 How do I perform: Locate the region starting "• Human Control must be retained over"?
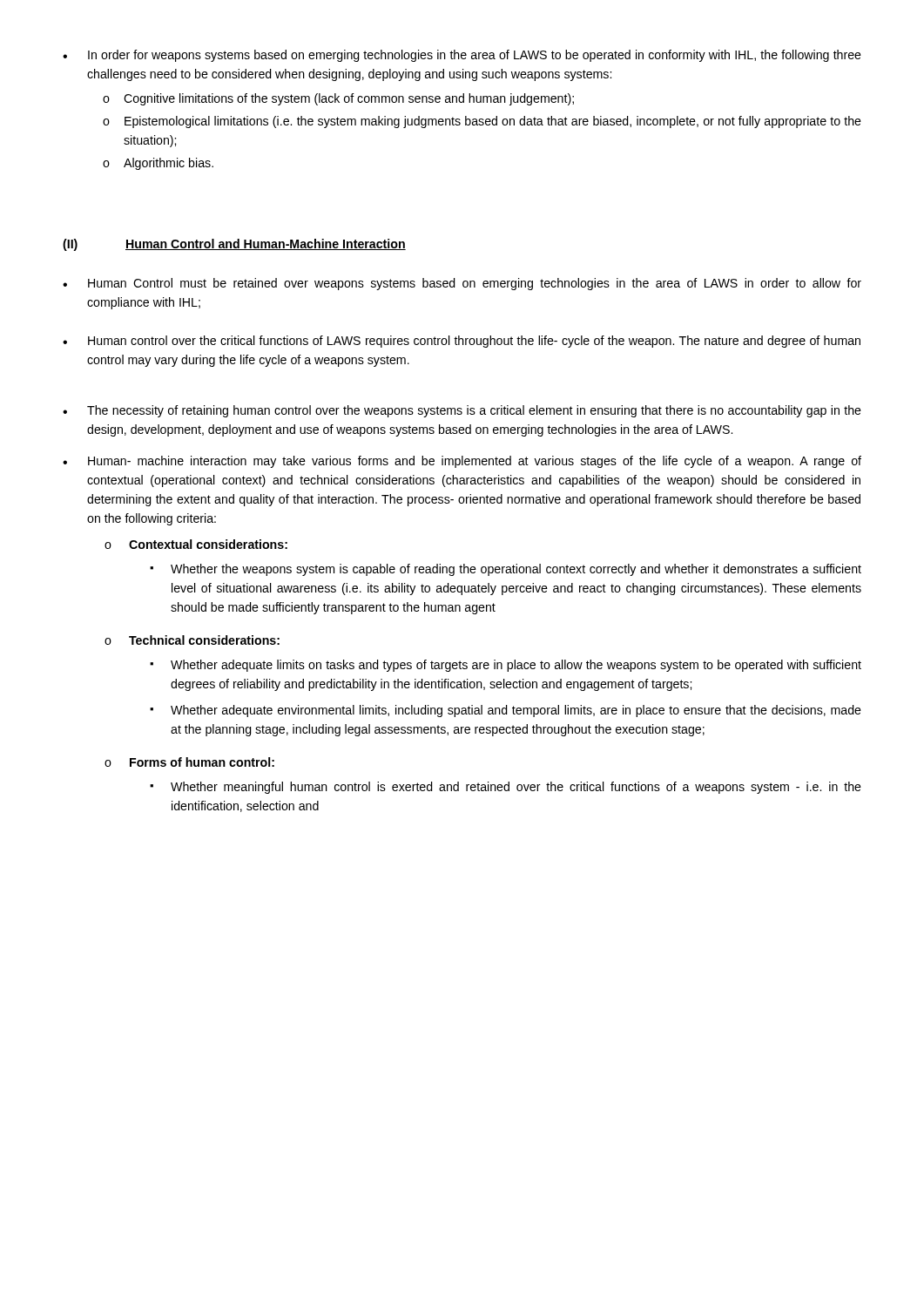(x=462, y=293)
